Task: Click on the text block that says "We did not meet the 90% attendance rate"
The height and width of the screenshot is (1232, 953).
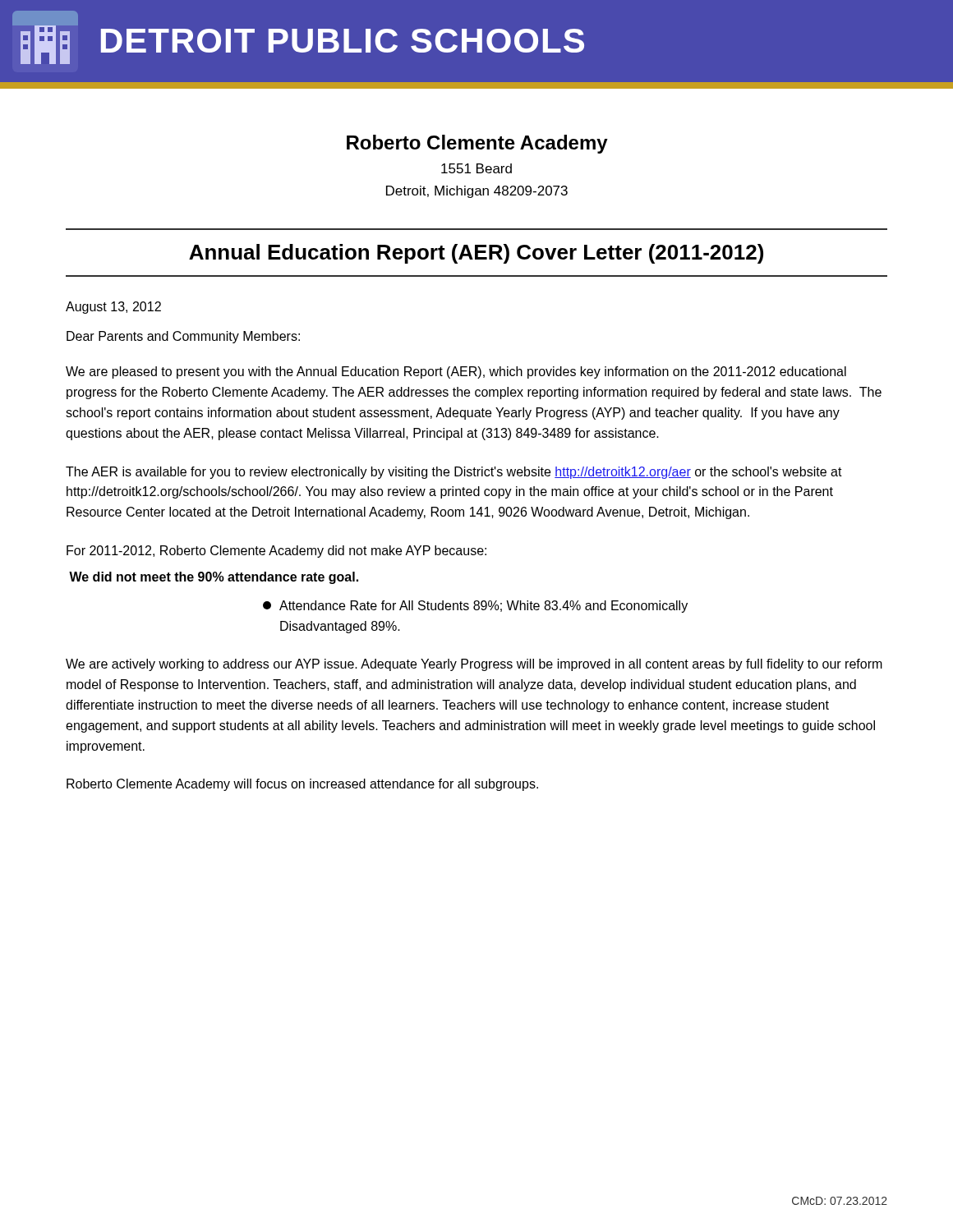Action: (x=212, y=577)
